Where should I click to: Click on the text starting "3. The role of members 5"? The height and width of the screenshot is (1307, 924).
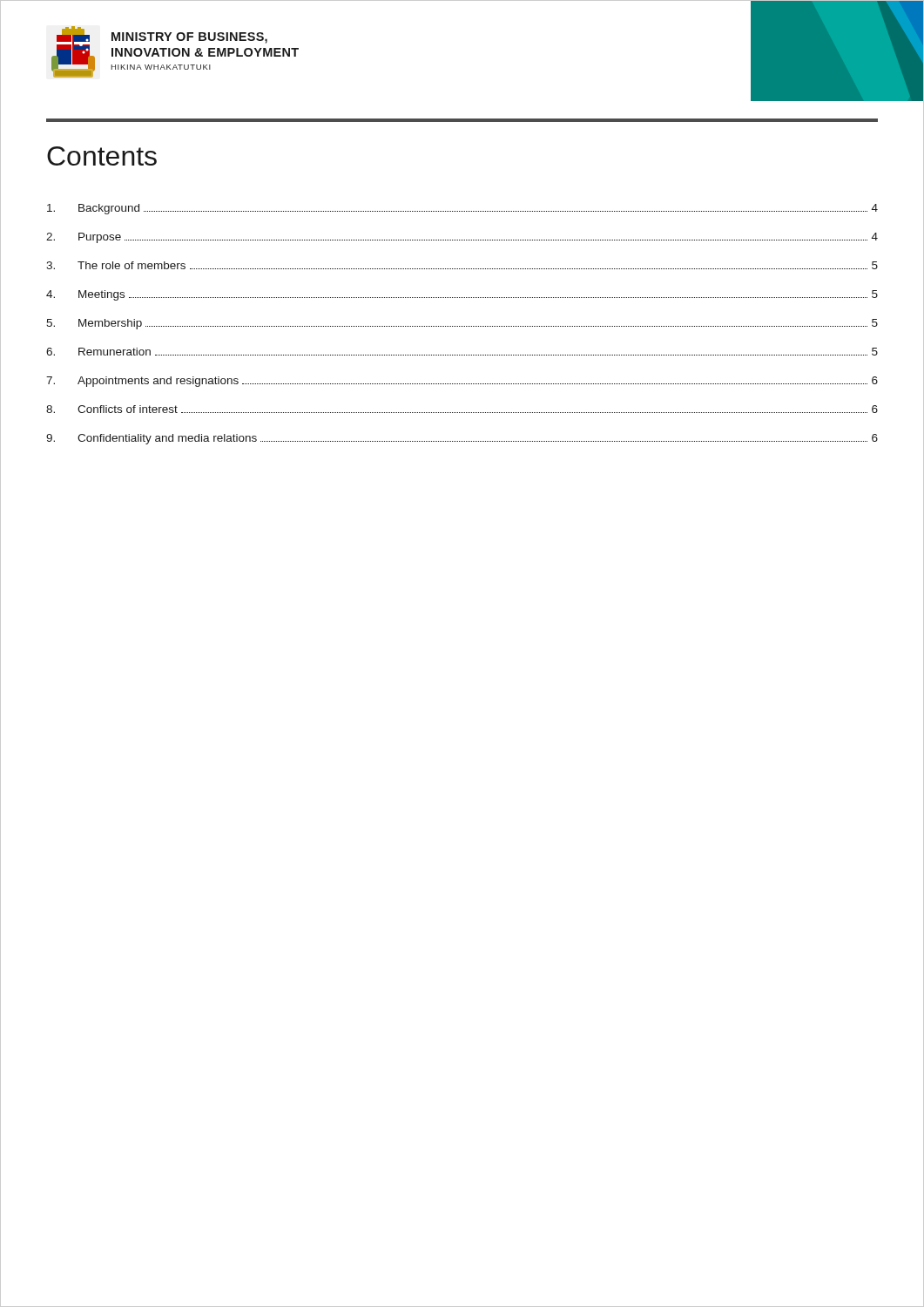point(462,265)
